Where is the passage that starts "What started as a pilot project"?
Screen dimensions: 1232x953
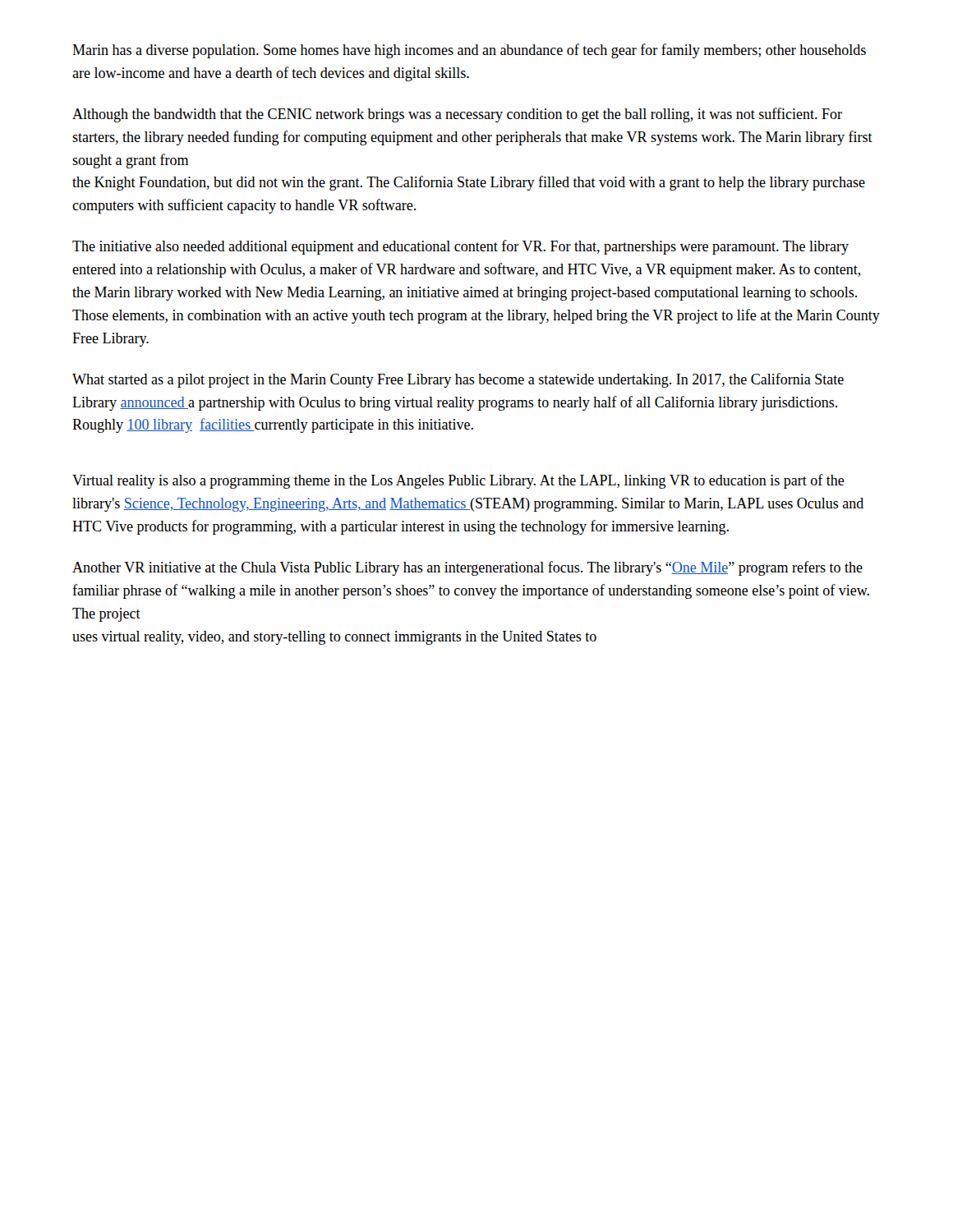tap(458, 402)
